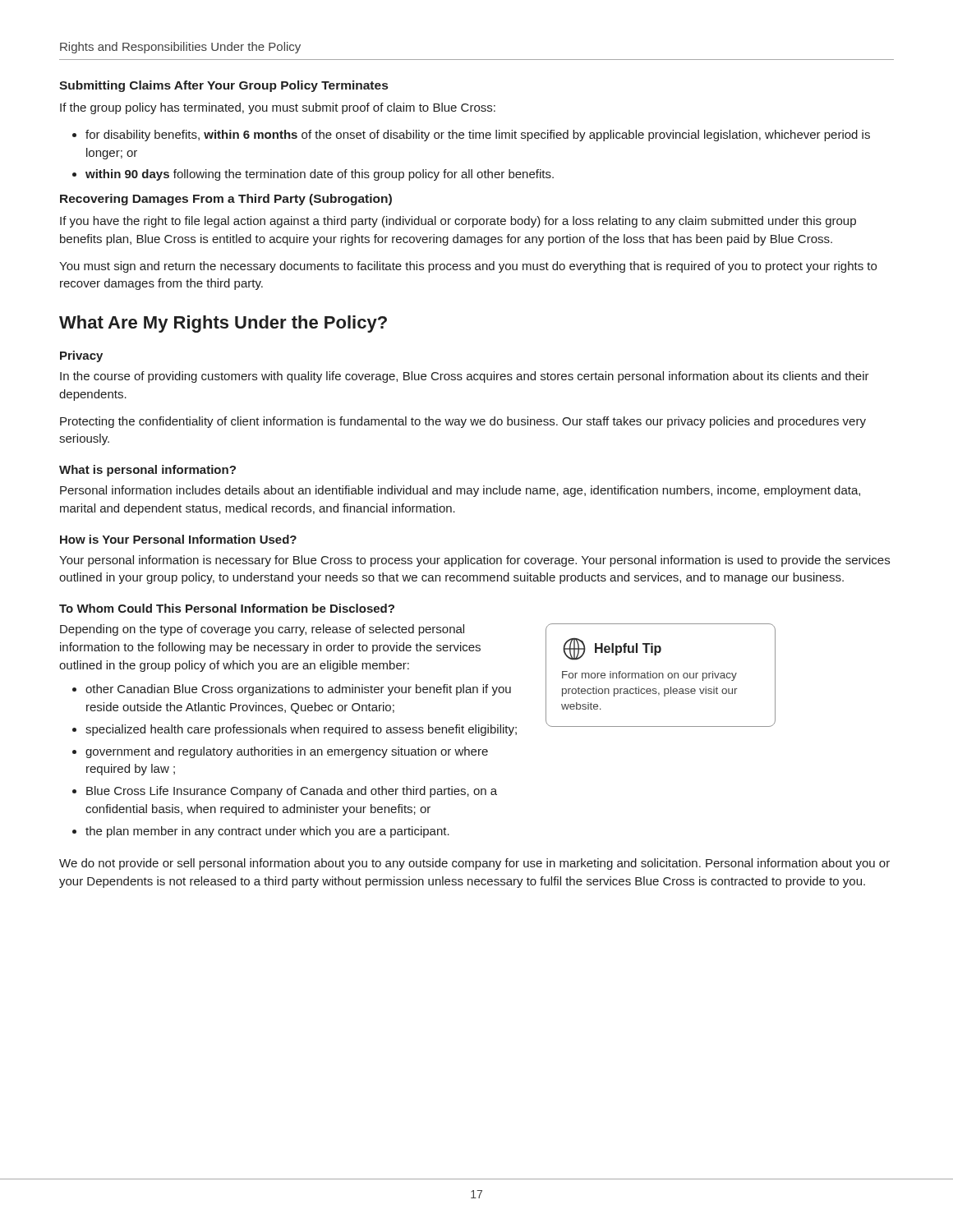The height and width of the screenshot is (1232, 953).
Task: Click the passage that begins "Your personal information is necessary for Blue"
Action: pyautogui.click(x=475, y=568)
